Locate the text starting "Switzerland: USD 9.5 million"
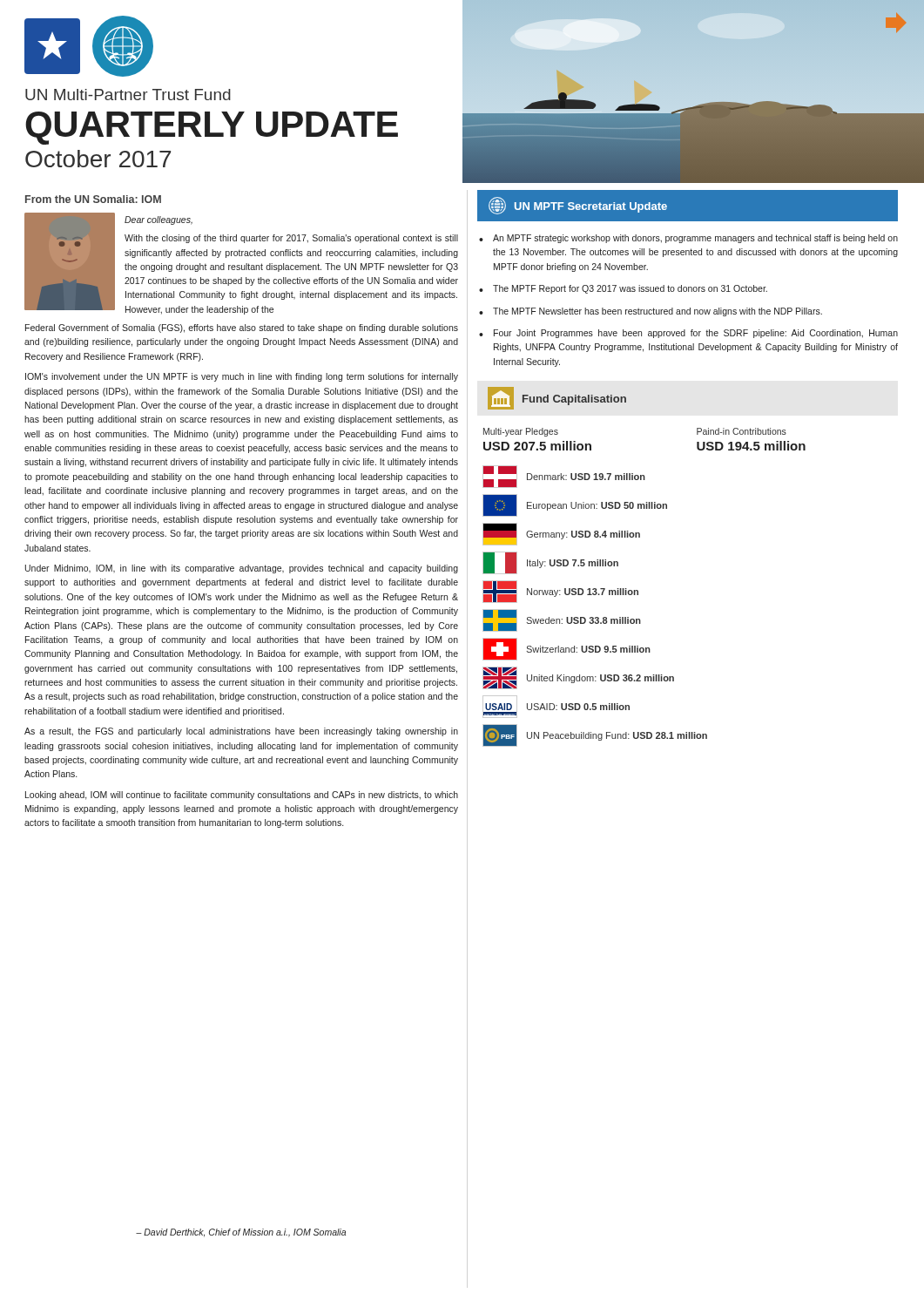 click(x=567, y=649)
